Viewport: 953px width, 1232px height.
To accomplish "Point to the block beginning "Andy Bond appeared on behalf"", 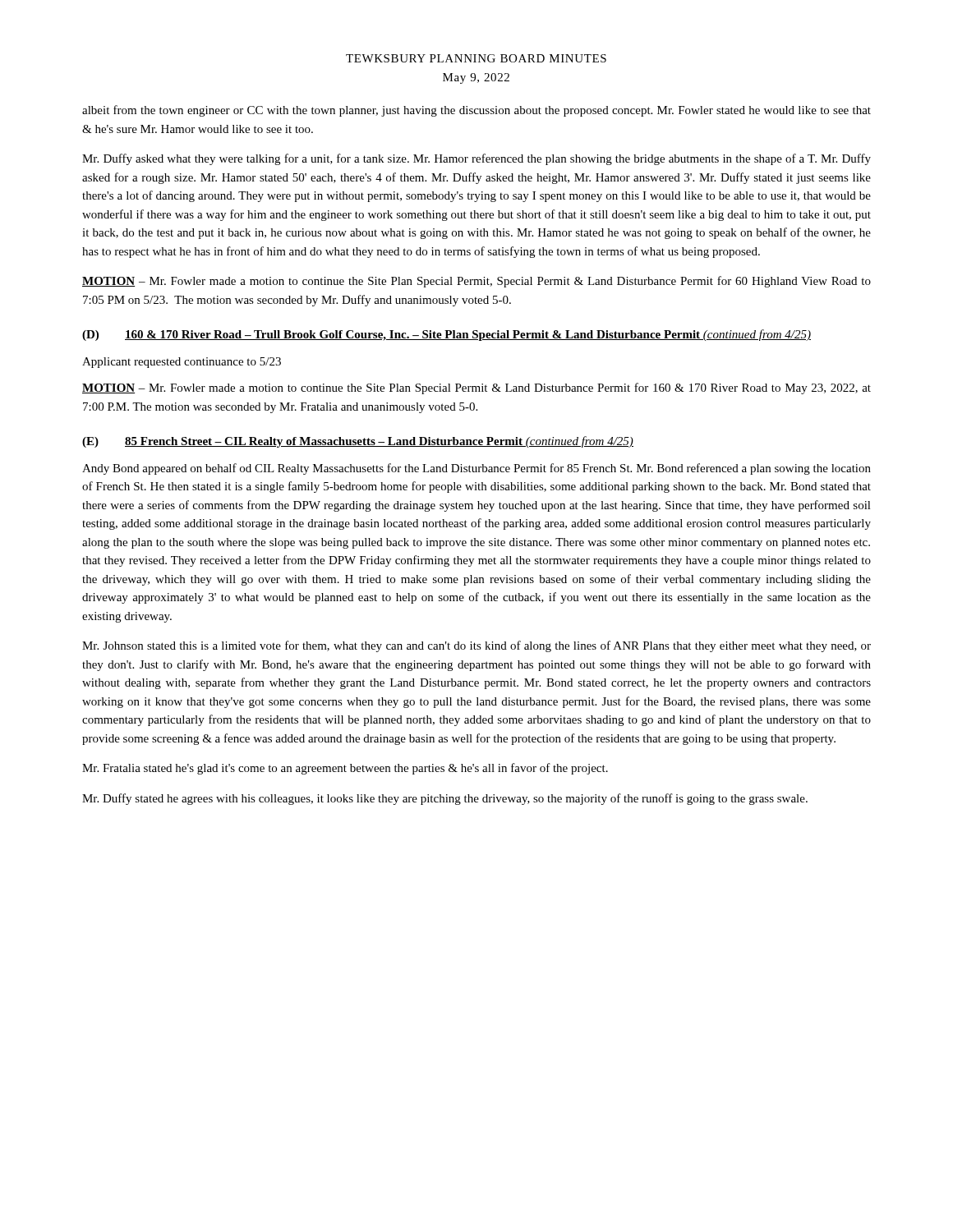I will pos(476,542).
